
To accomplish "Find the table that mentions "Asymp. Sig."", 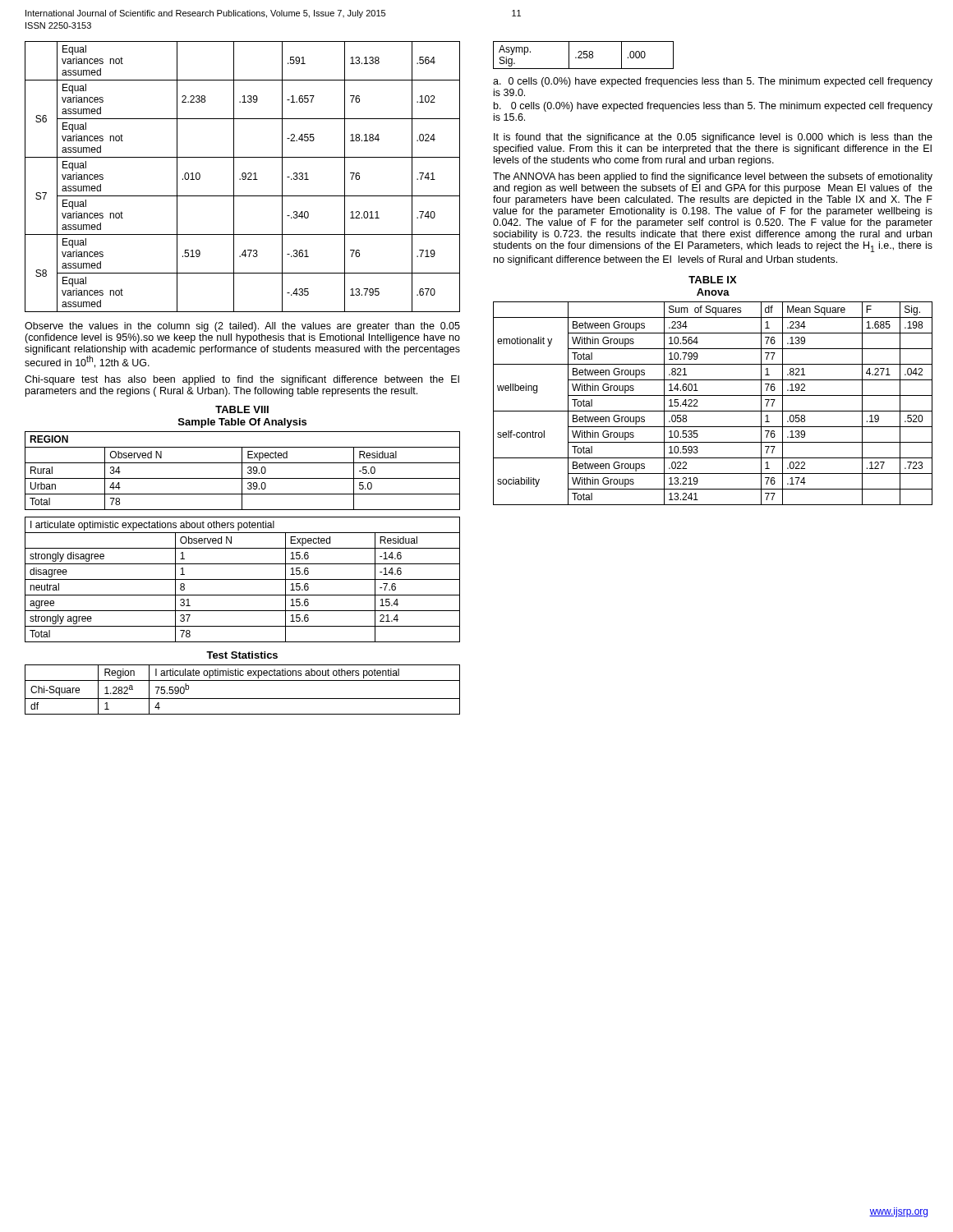I will [x=583, y=55].
